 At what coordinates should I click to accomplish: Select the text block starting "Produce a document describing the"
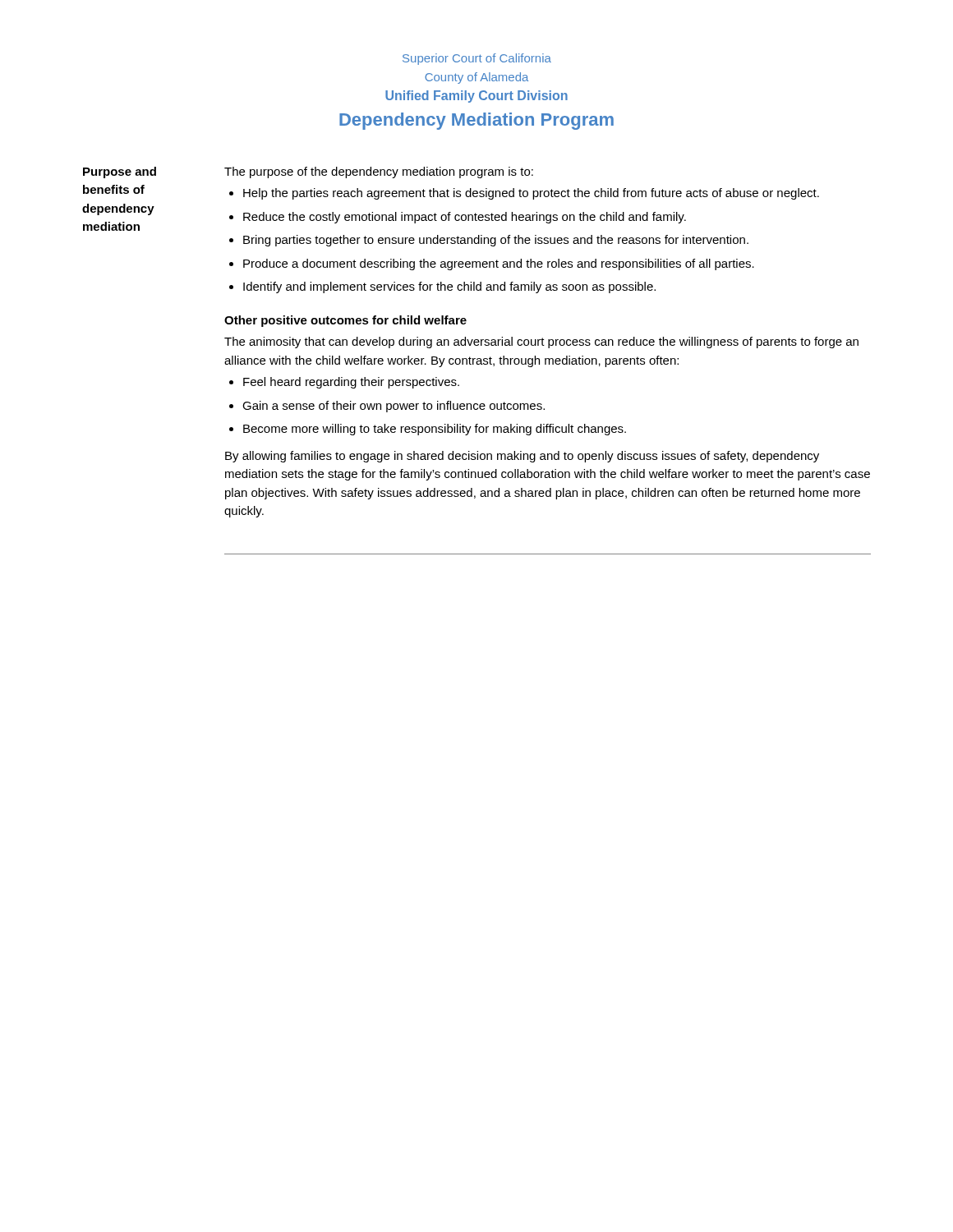(x=499, y=263)
